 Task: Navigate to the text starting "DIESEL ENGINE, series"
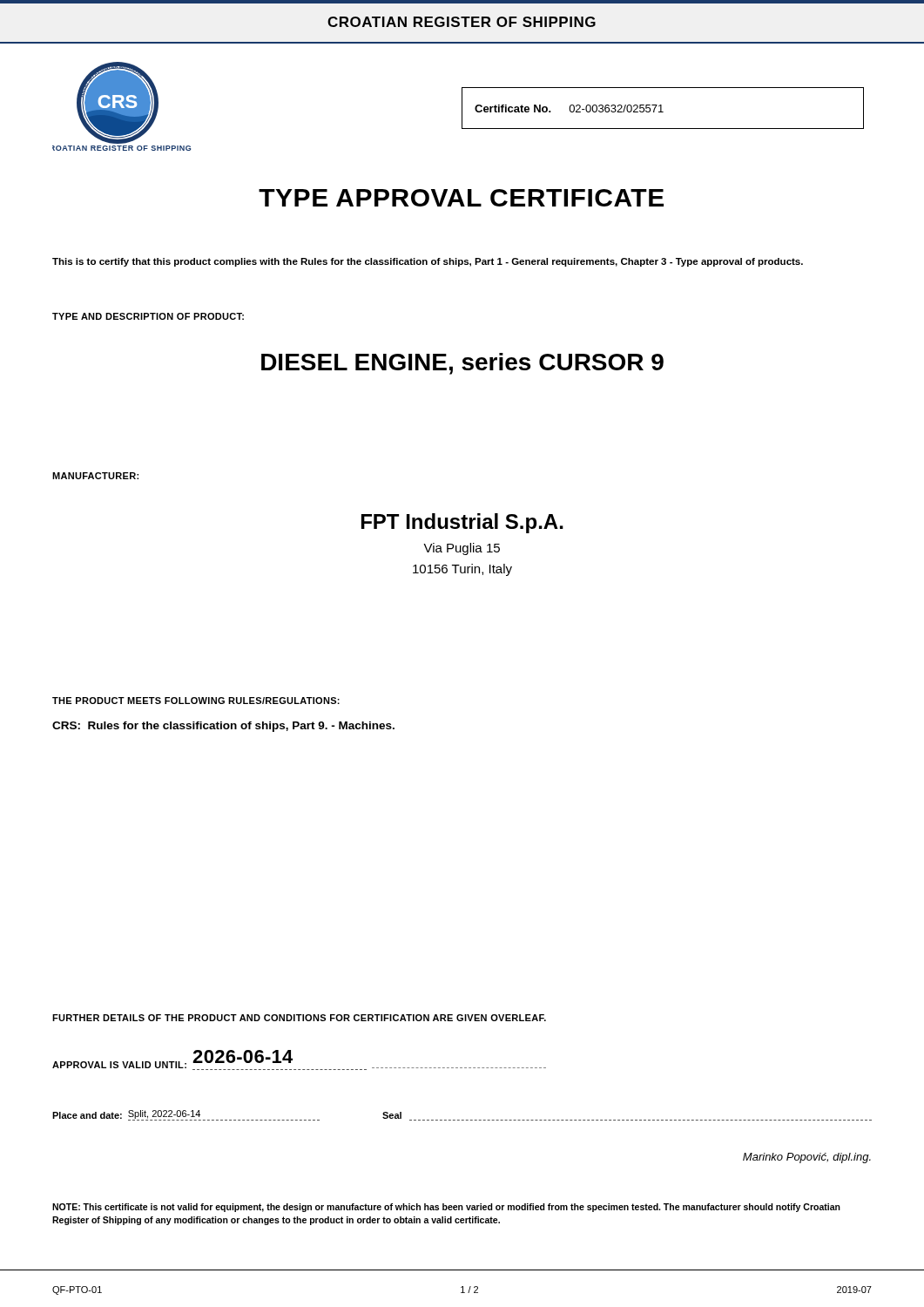coord(462,362)
